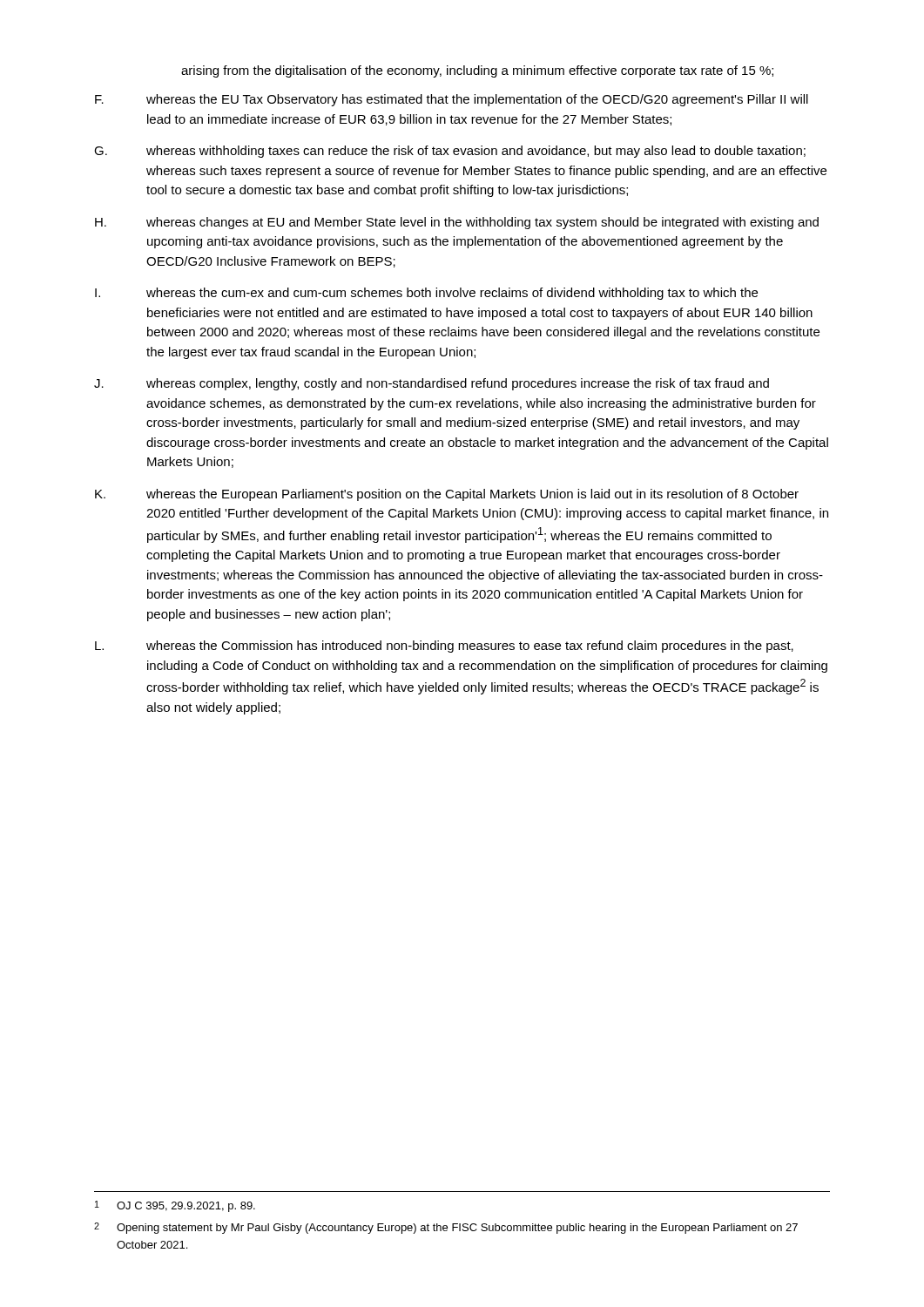Point to the text starting "J. whereas complex, lengthy, costly"
924x1307 pixels.
tap(462, 423)
